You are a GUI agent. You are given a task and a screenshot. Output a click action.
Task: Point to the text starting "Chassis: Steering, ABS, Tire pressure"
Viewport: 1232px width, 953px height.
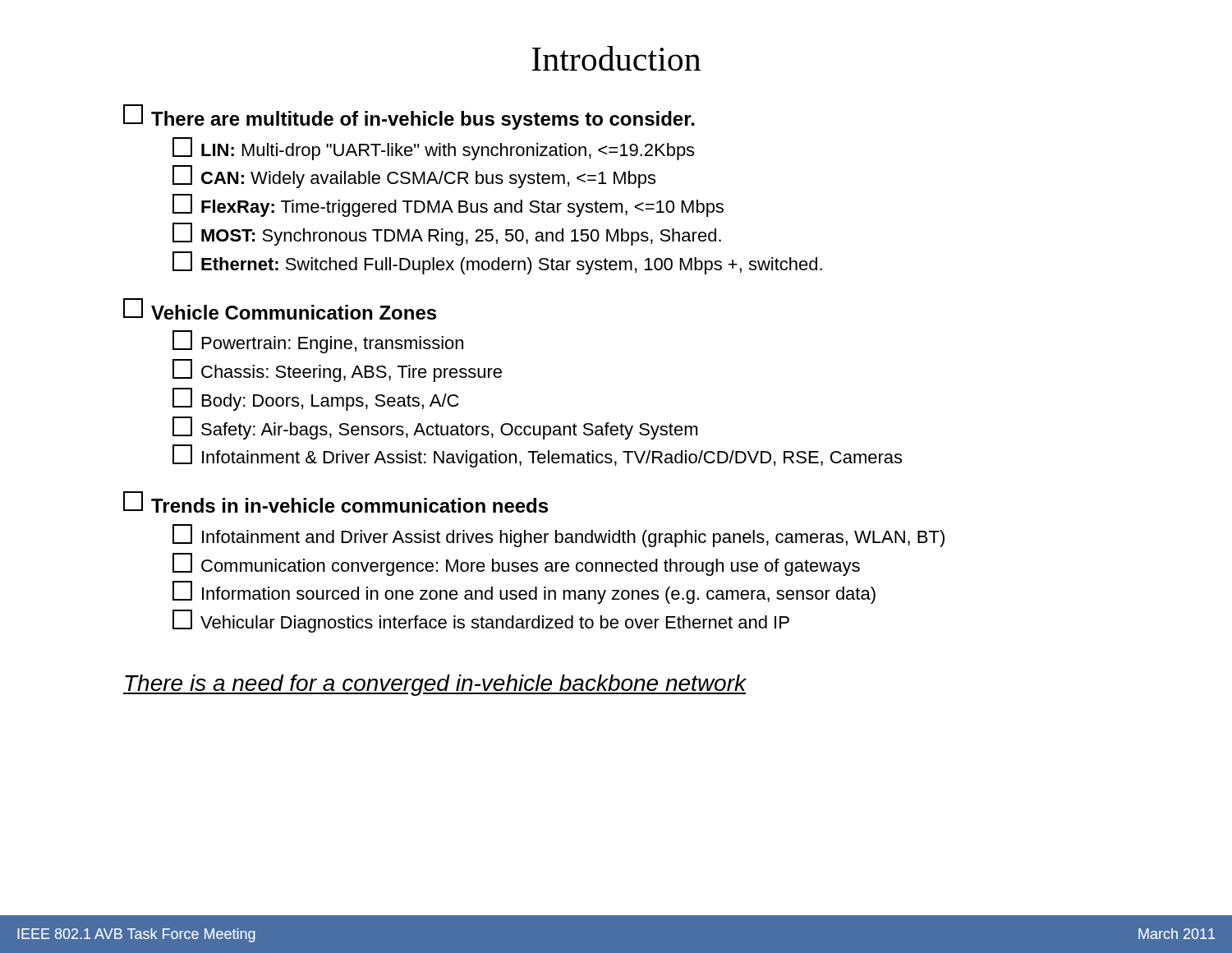click(338, 372)
